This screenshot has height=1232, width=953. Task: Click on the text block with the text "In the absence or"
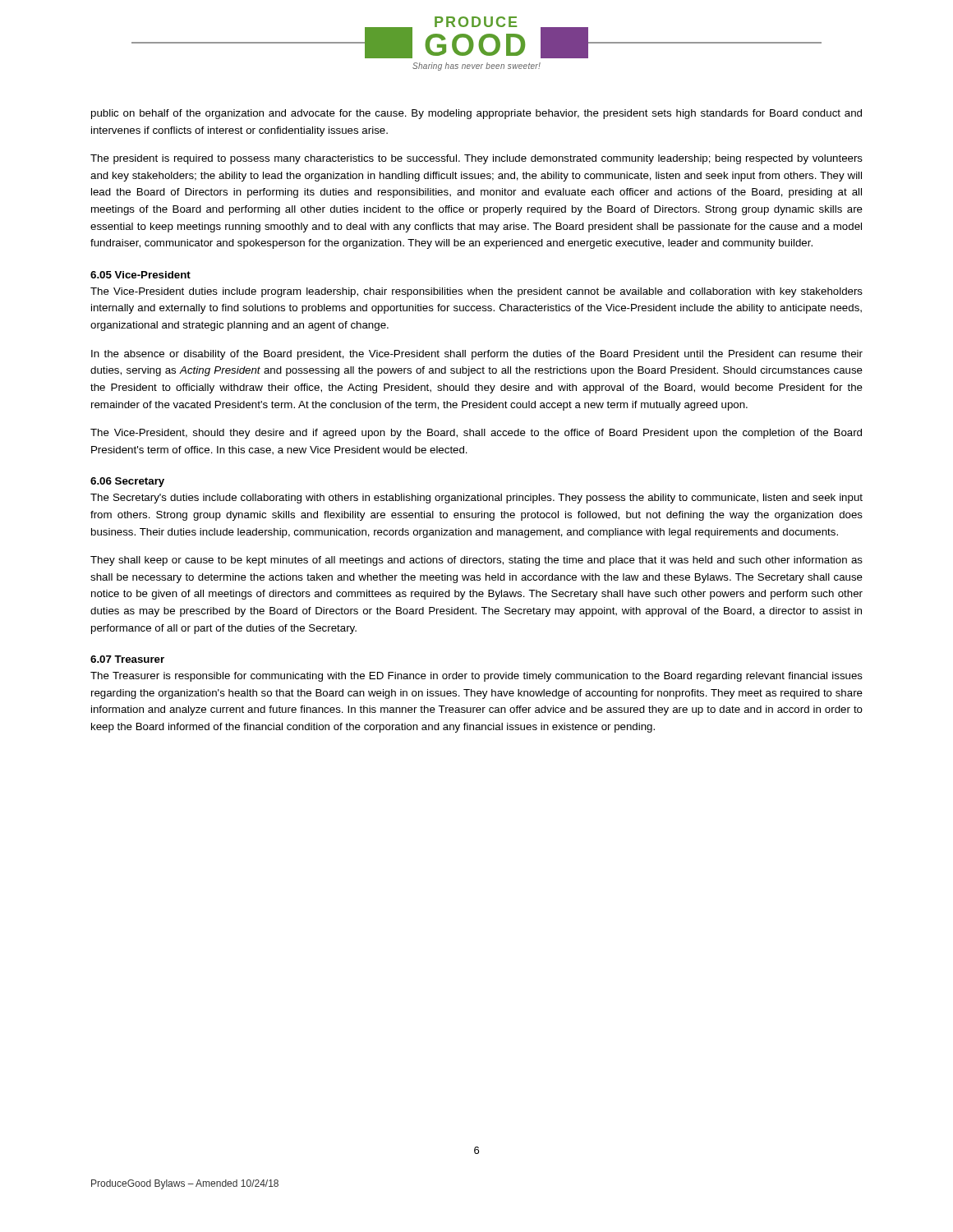click(x=476, y=379)
